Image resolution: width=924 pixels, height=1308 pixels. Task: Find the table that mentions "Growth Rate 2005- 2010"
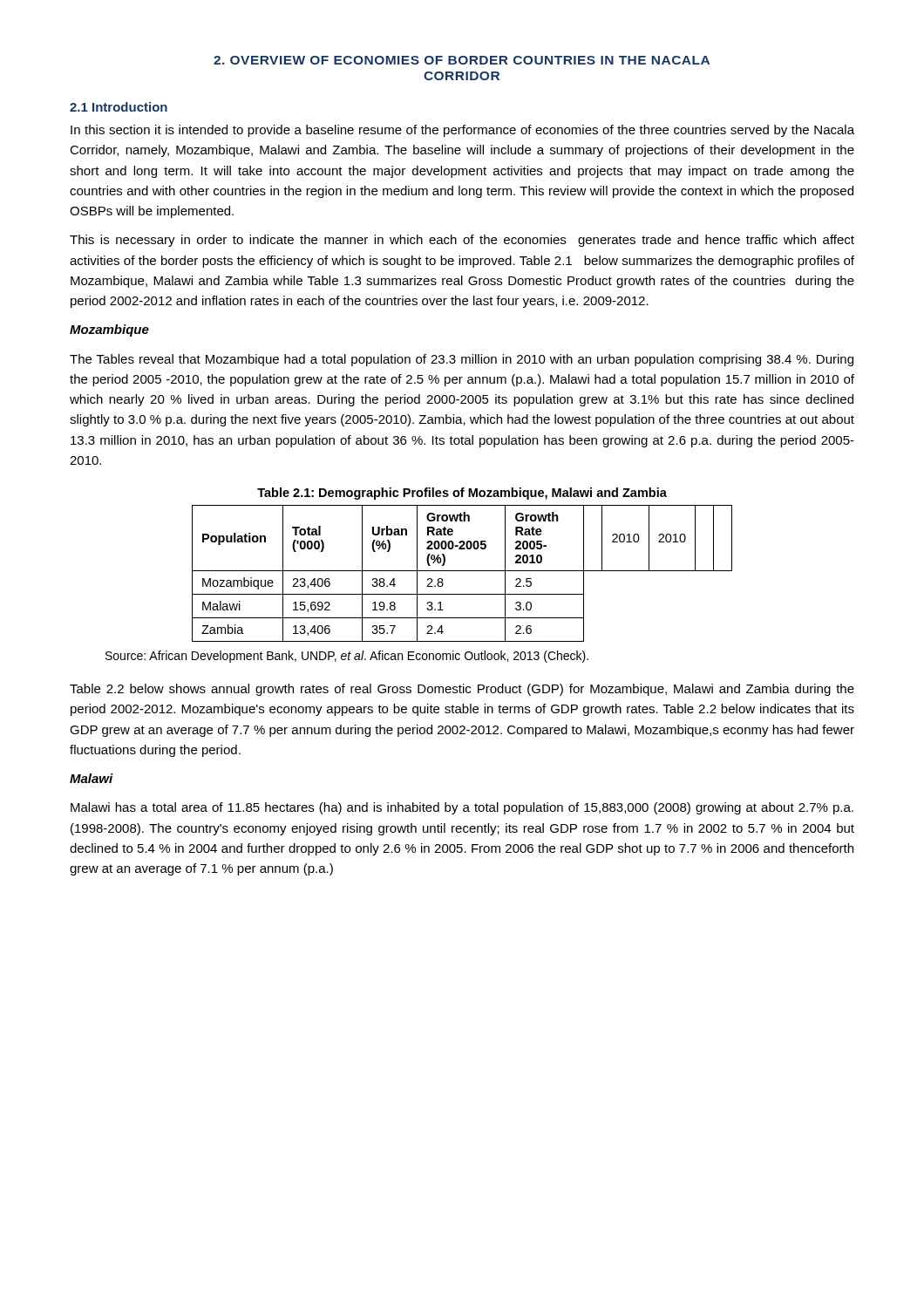point(462,564)
